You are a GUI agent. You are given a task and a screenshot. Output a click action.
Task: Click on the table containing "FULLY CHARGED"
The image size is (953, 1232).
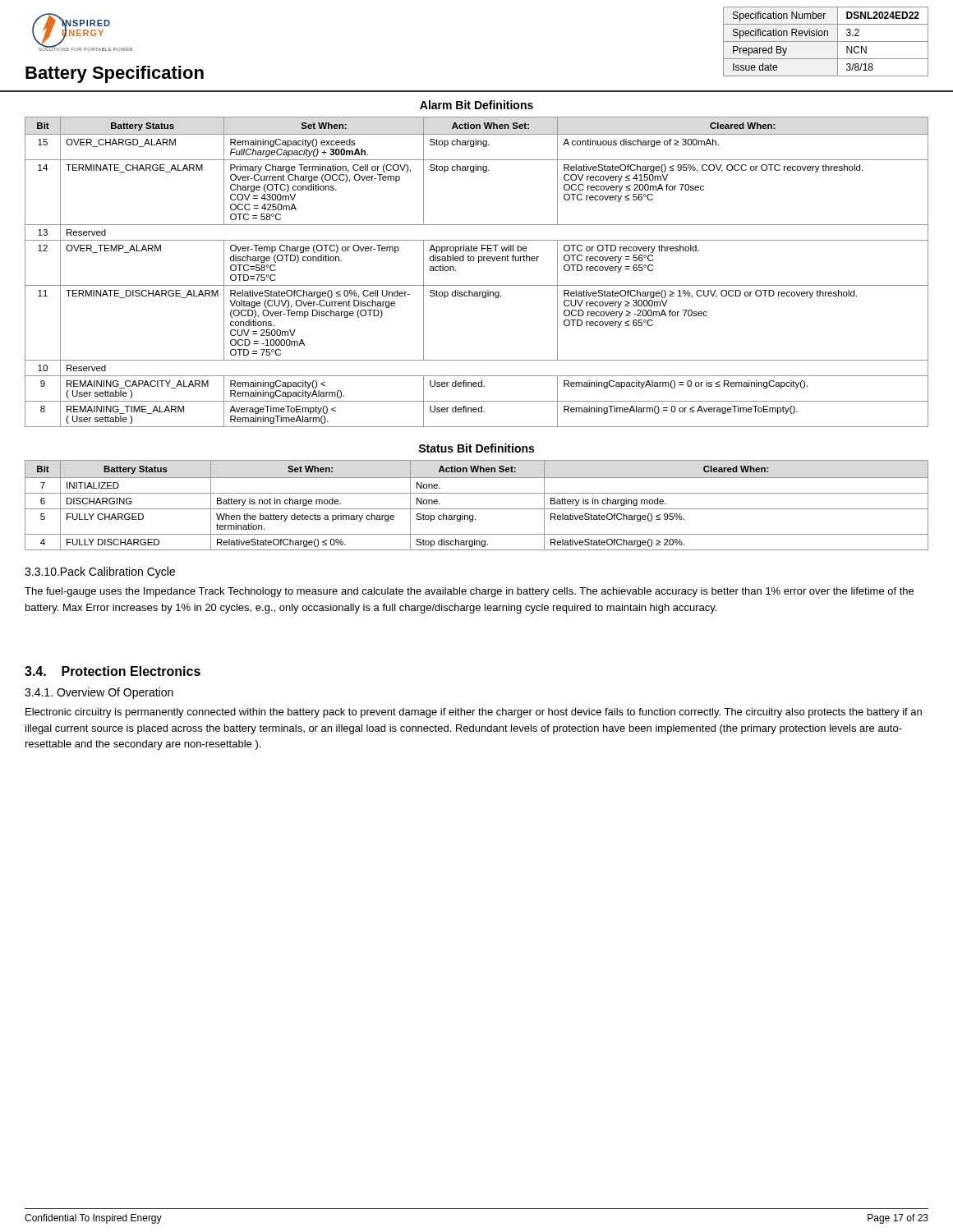pos(476,505)
